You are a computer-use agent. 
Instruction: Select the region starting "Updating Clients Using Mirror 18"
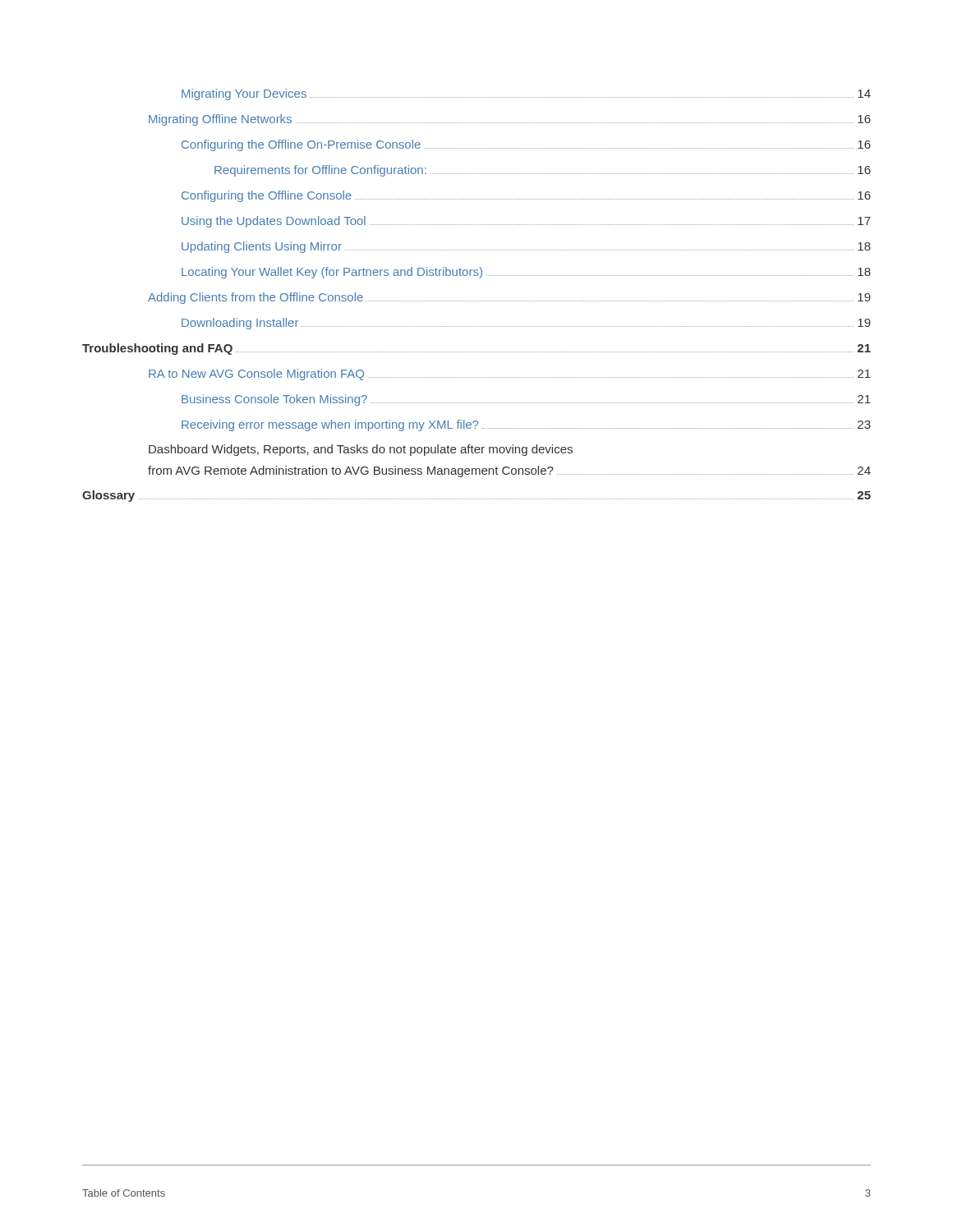point(476,246)
